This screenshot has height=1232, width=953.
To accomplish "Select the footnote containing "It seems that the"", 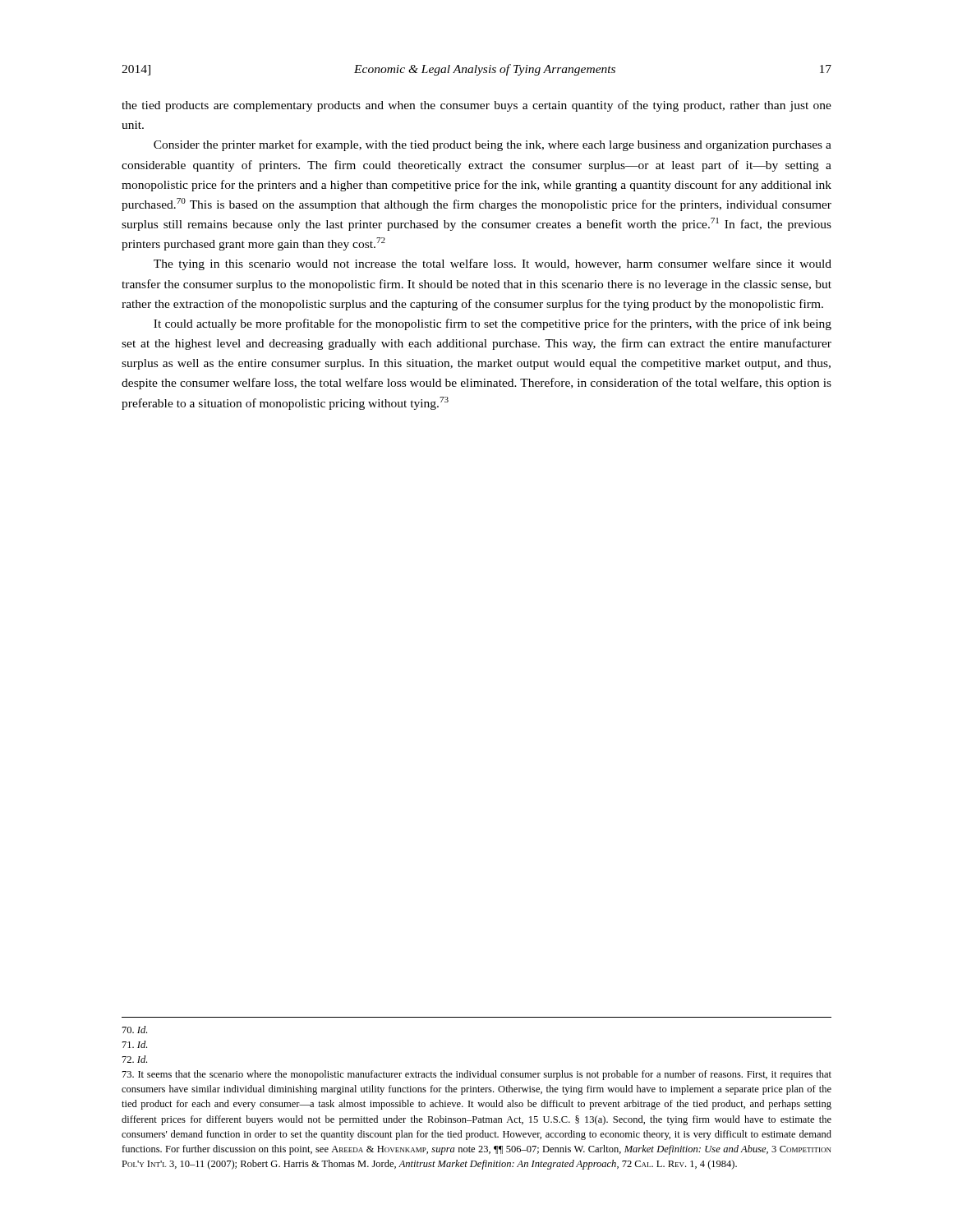I will [x=476, y=1119].
